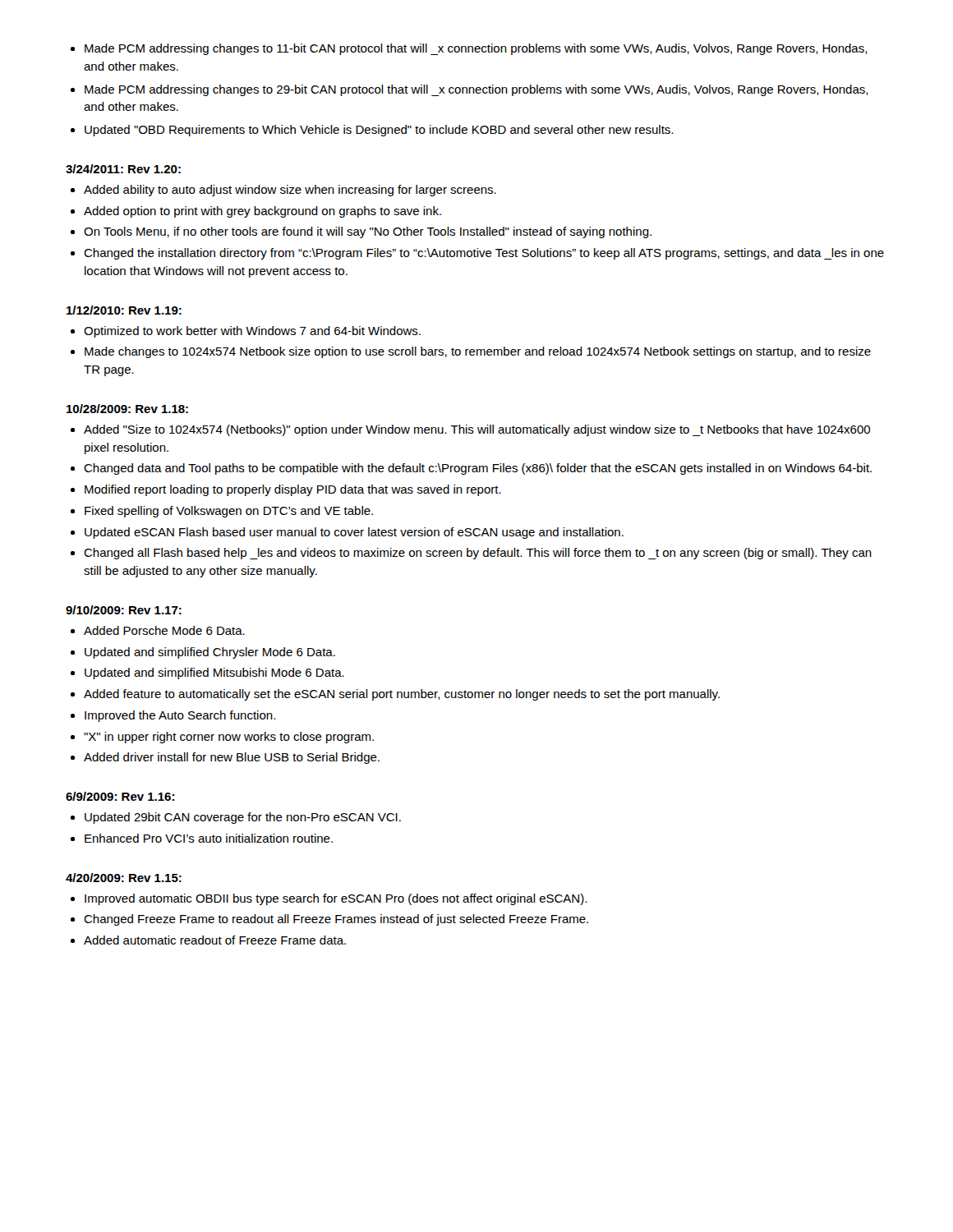953x1232 pixels.
Task: Point to the block starting "Added Porsche Mode 6 Data."
Action: coord(164,630)
